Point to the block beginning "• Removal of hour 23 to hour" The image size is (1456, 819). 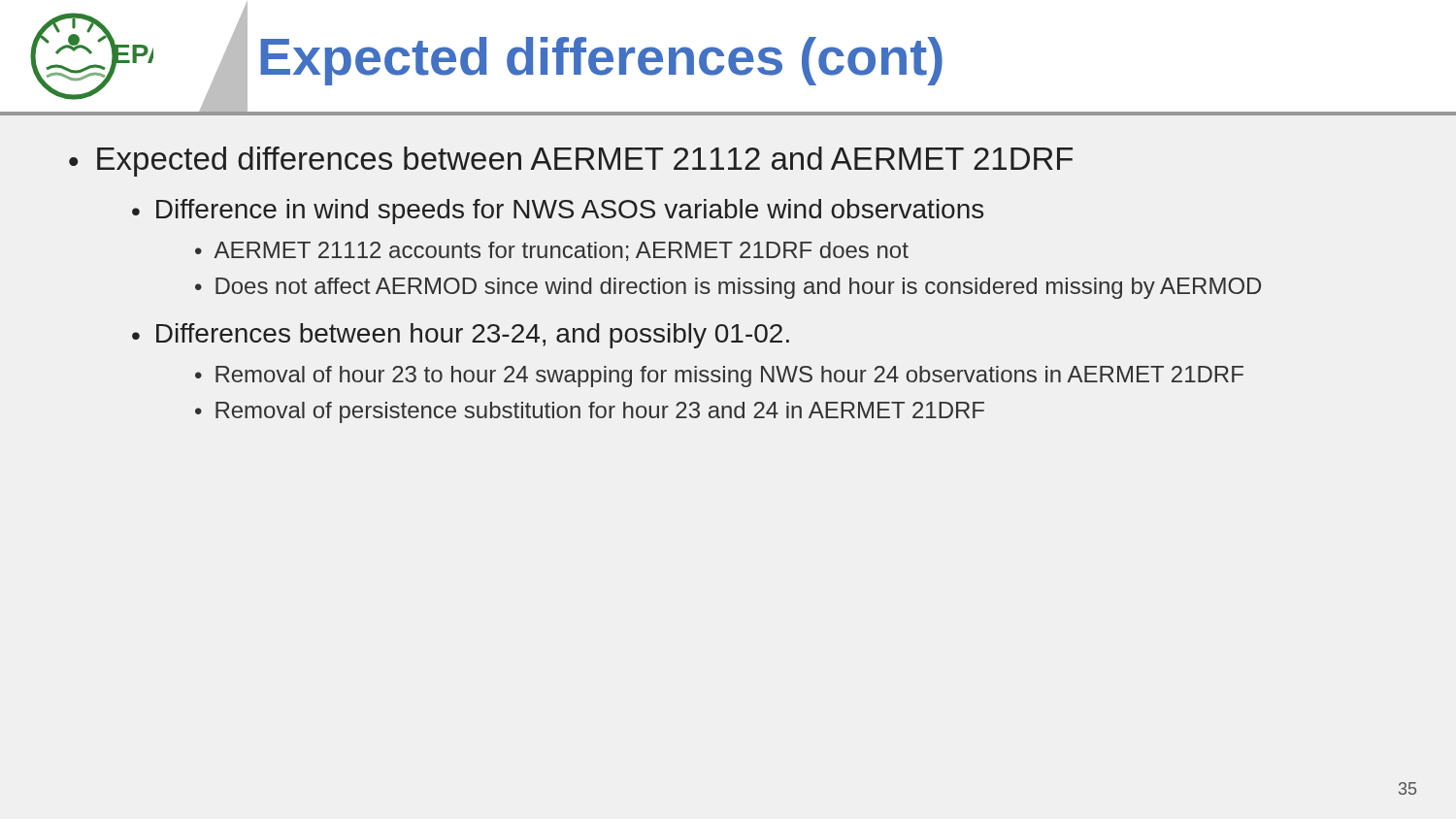pos(719,375)
